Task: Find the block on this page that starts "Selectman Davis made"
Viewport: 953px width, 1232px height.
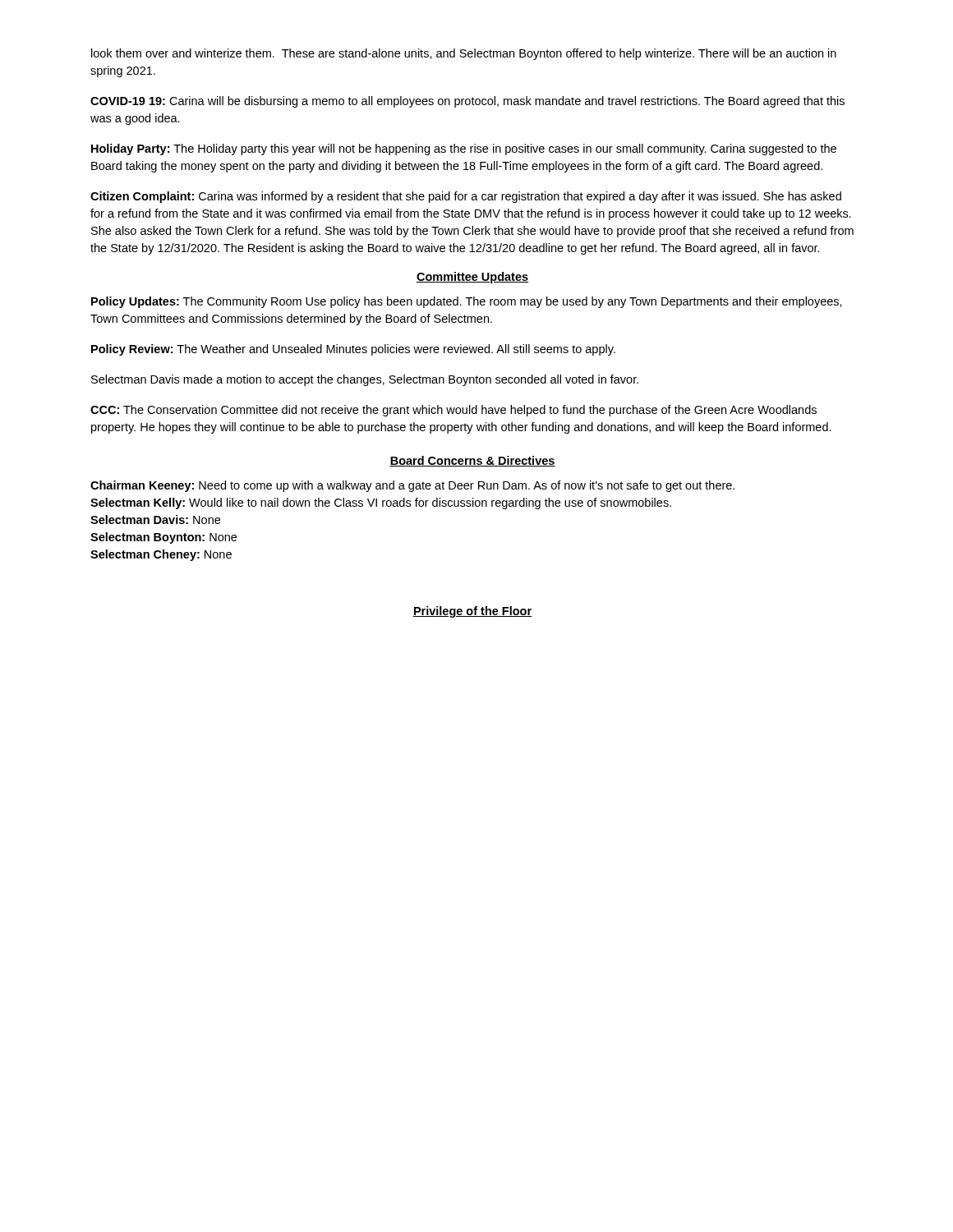Action: pyautogui.click(x=365, y=380)
